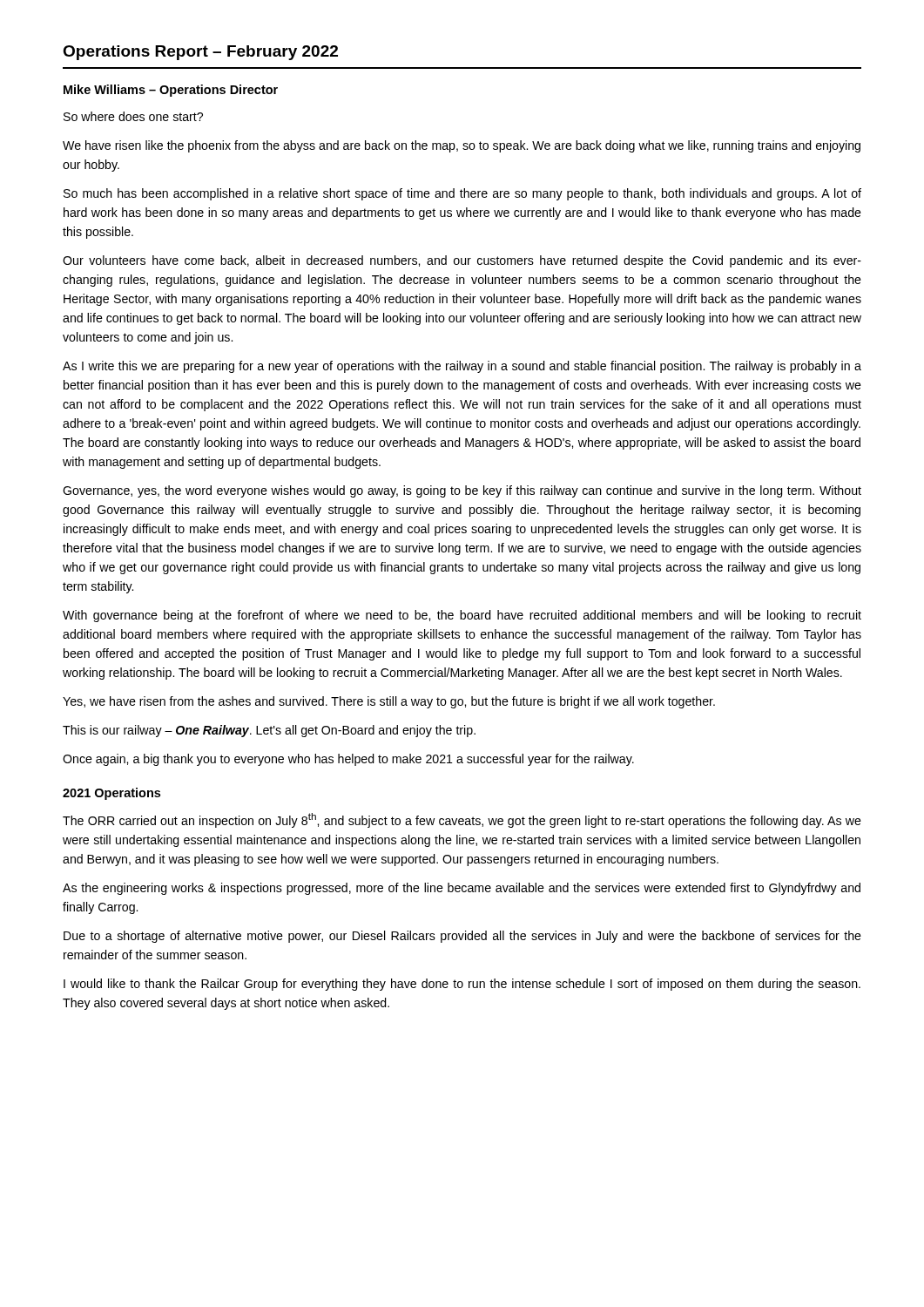
Task: Click on the text block that reads "Governance, yes, the word everyone wishes"
Action: [x=462, y=538]
